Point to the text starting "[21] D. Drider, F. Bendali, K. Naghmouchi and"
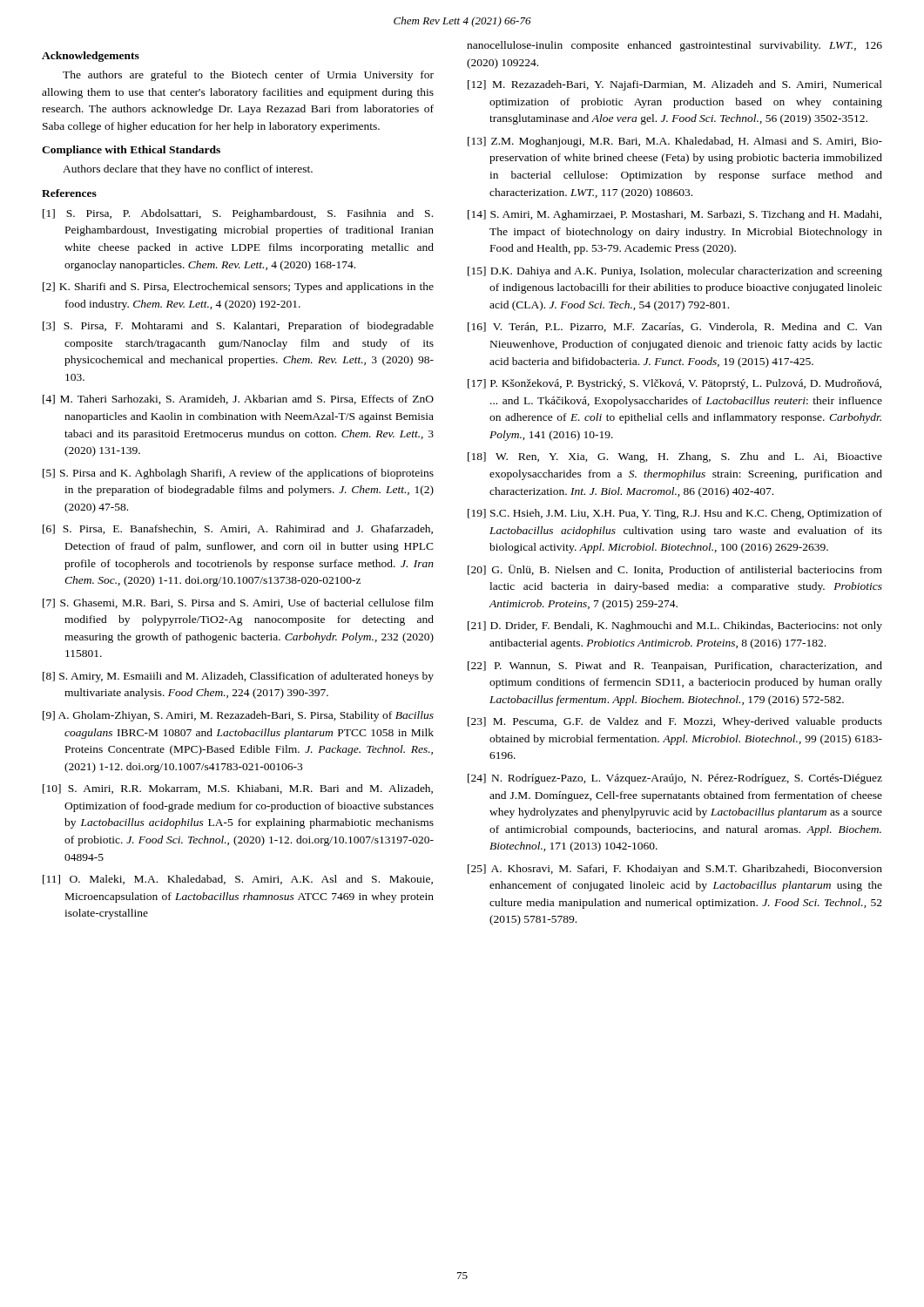Screen dimensions: 1307x924 [675, 634]
